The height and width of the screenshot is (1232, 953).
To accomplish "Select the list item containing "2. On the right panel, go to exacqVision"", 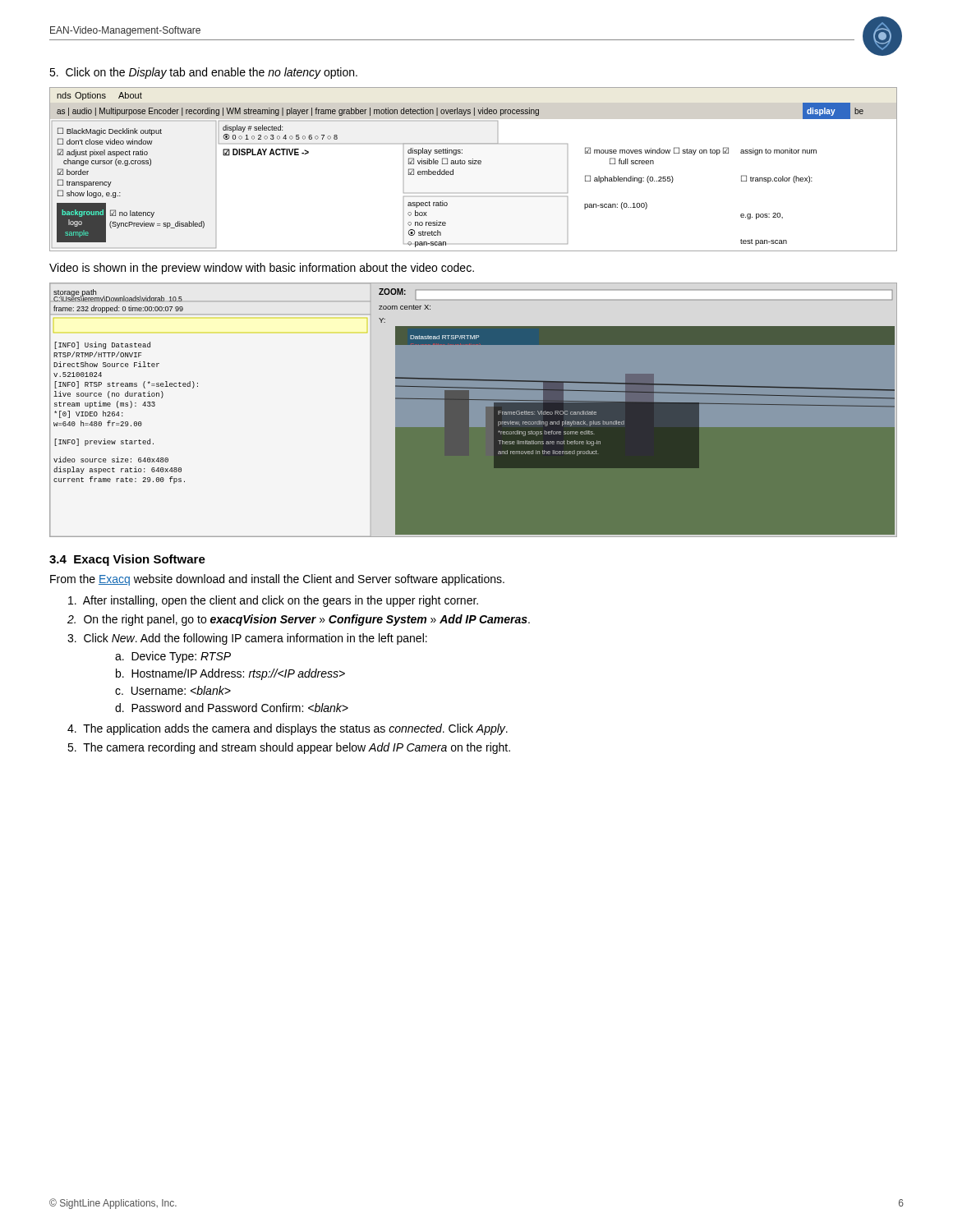I will click(x=299, y=619).
